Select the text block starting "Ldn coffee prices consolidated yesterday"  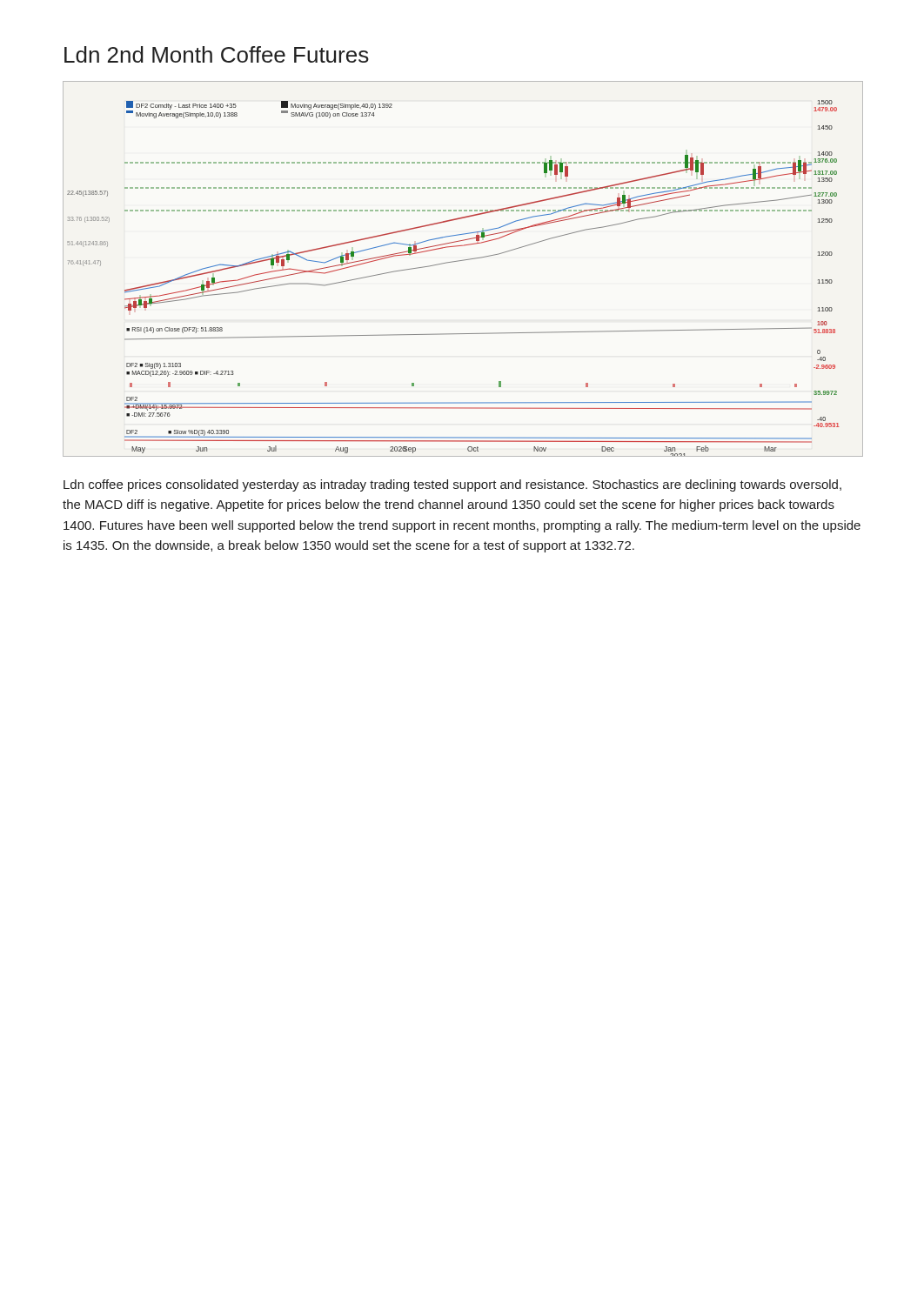tap(462, 514)
